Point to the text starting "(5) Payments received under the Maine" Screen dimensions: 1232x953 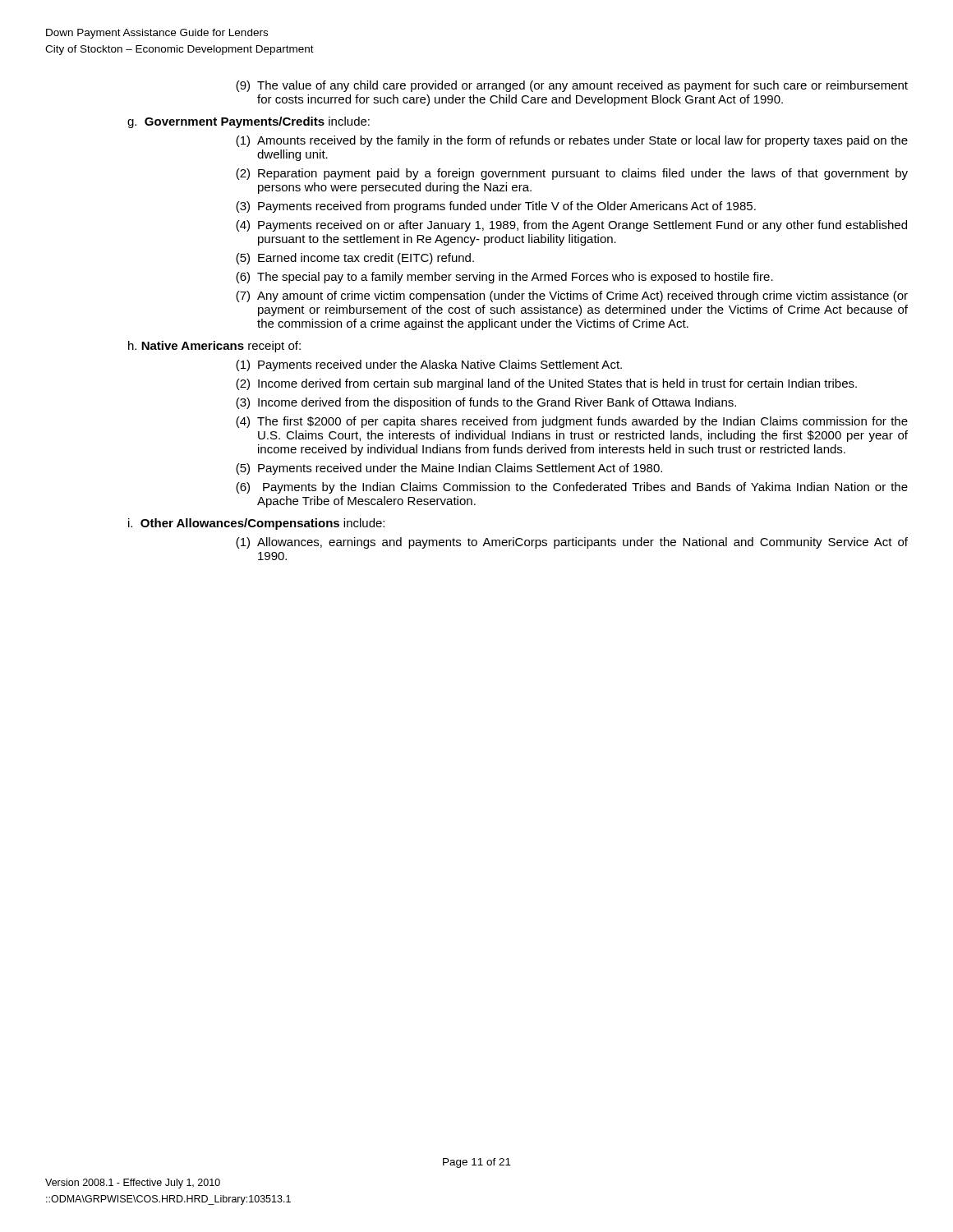pyautogui.click(x=567, y=468)
